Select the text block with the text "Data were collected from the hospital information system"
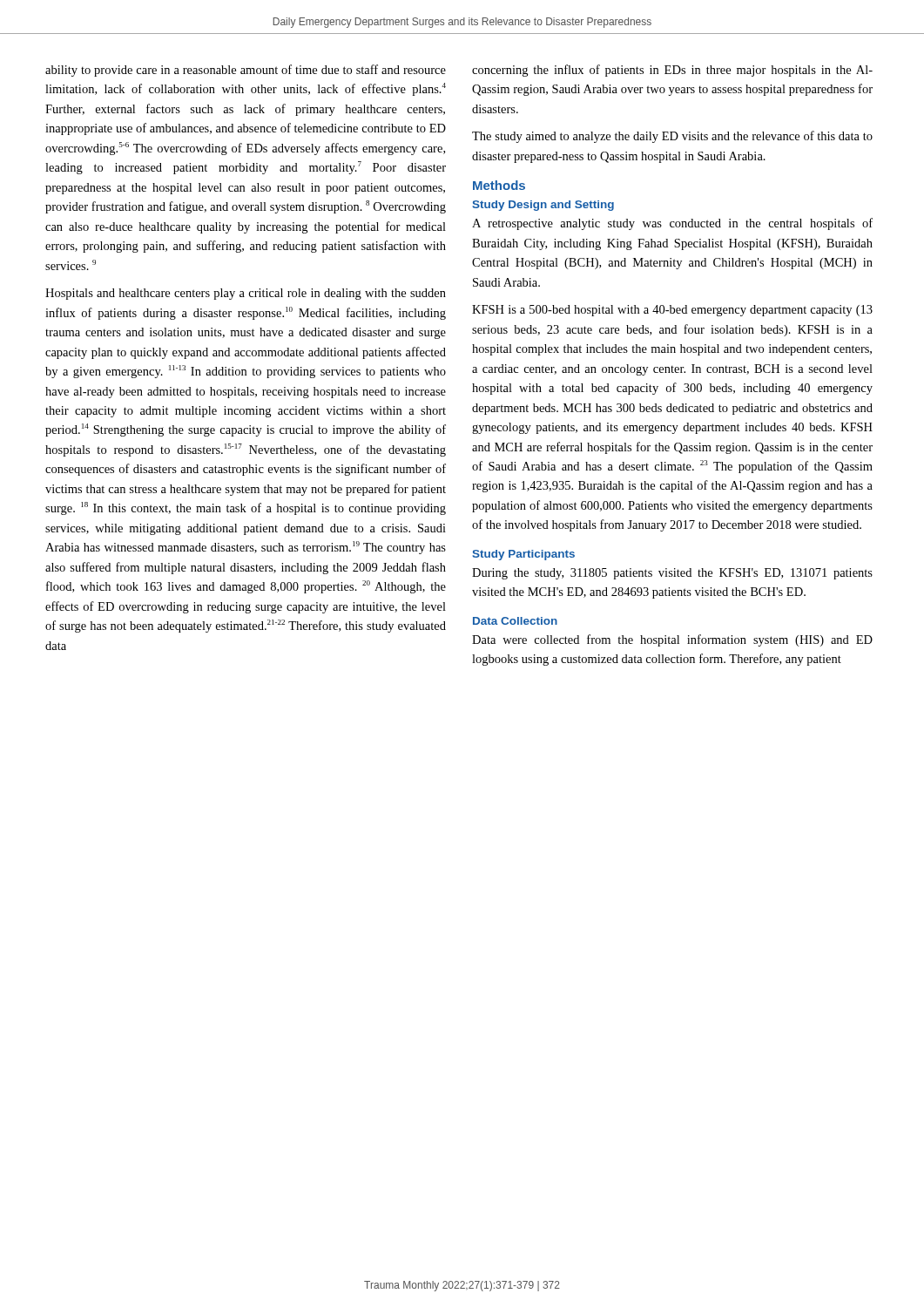 (x=672, y=649)
